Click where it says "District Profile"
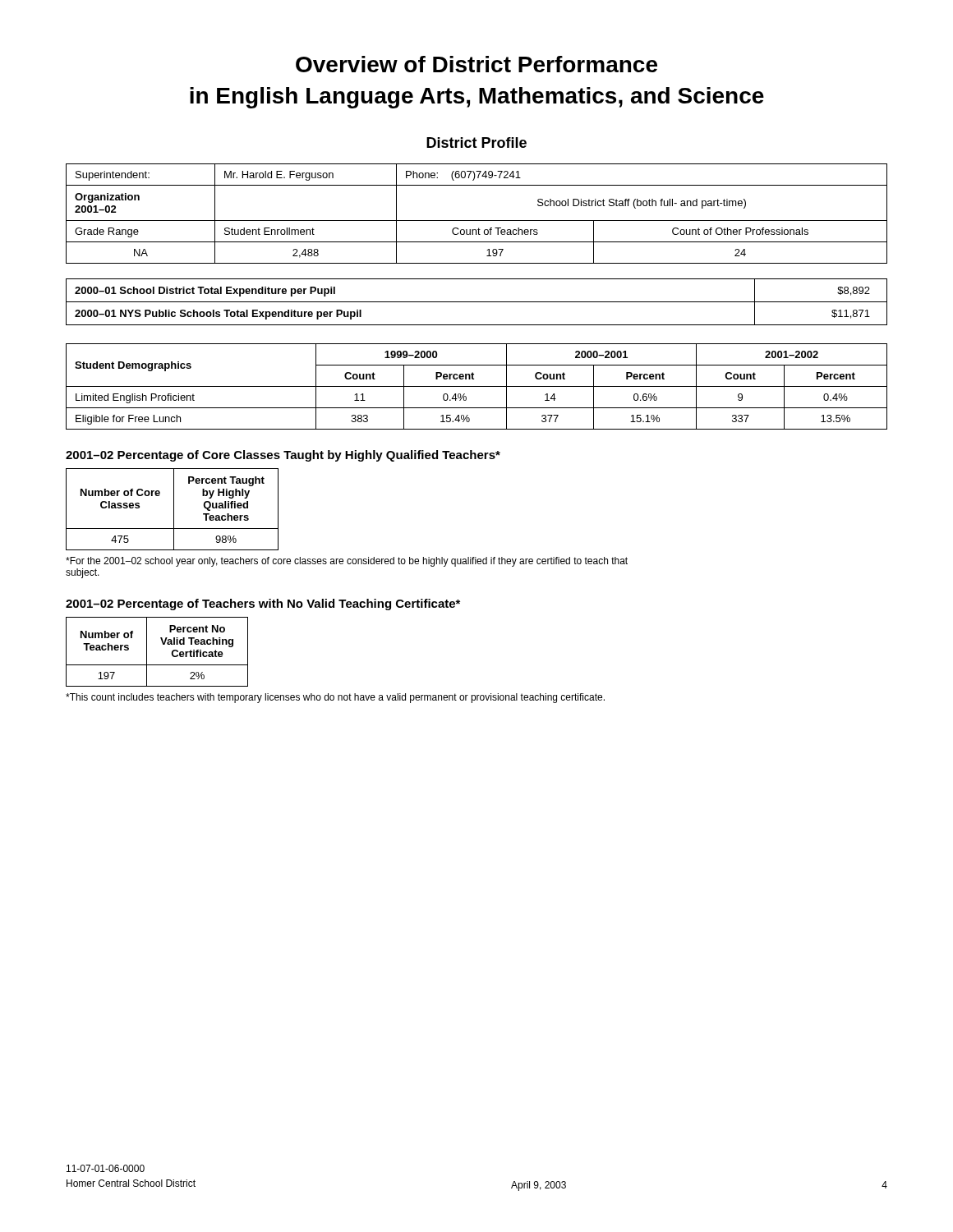The image size is (953, 1232). (476, 143)
